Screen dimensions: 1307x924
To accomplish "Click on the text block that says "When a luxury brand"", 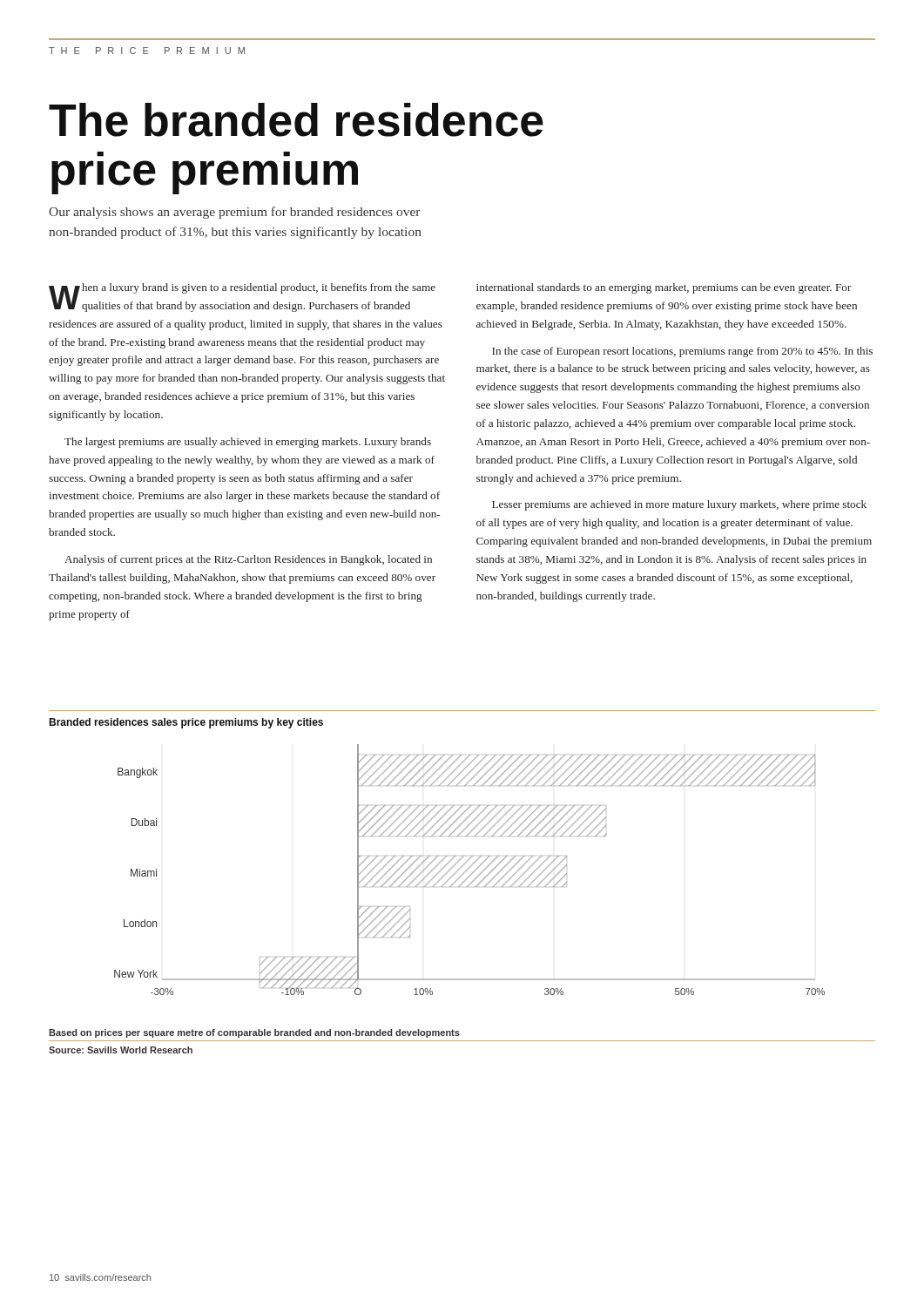I will pyautogui.click(x=248, y=451).
